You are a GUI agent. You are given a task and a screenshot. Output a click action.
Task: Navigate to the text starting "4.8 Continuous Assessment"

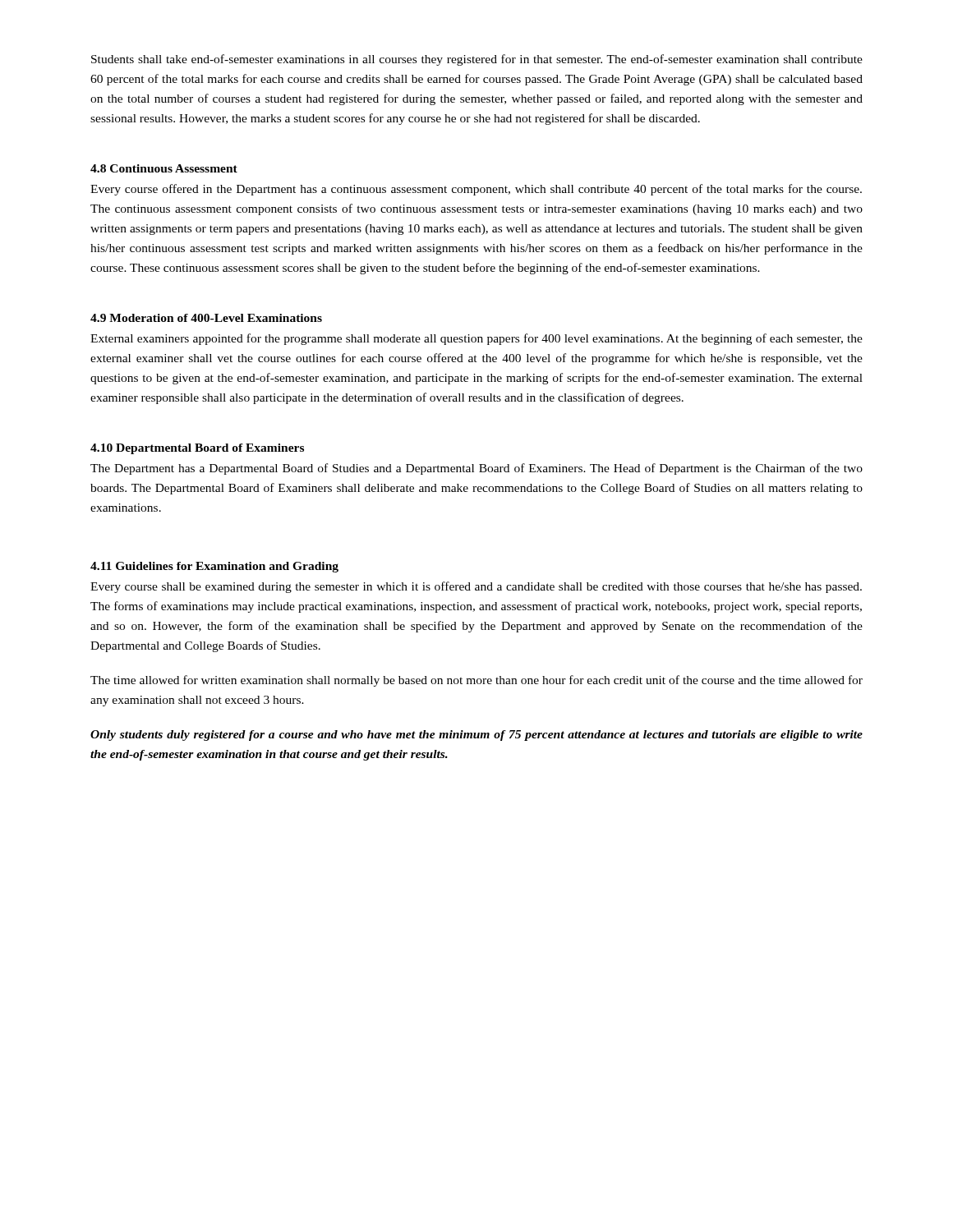[164, 168]
